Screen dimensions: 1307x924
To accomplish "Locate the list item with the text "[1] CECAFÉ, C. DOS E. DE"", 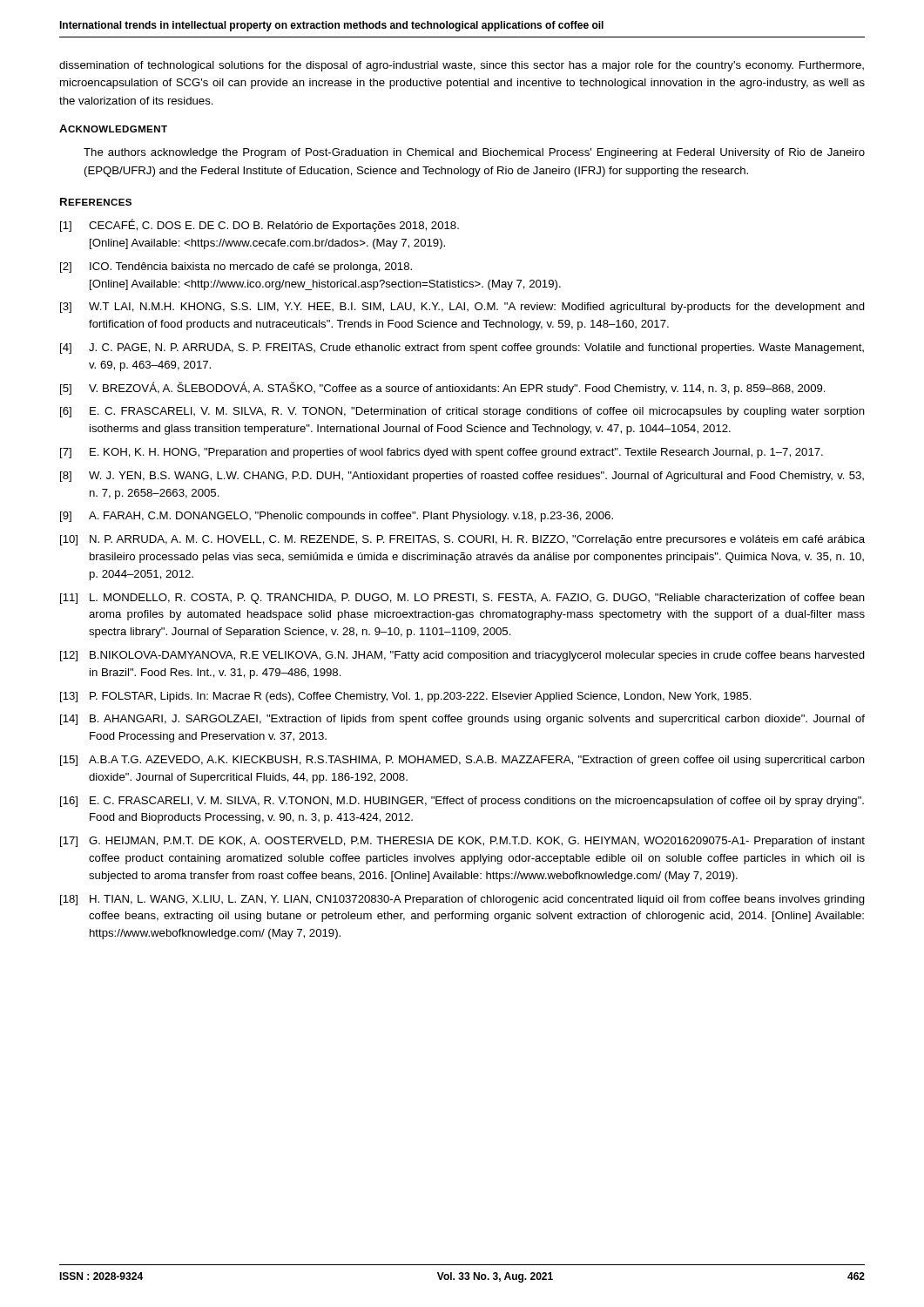I will 462,234.
